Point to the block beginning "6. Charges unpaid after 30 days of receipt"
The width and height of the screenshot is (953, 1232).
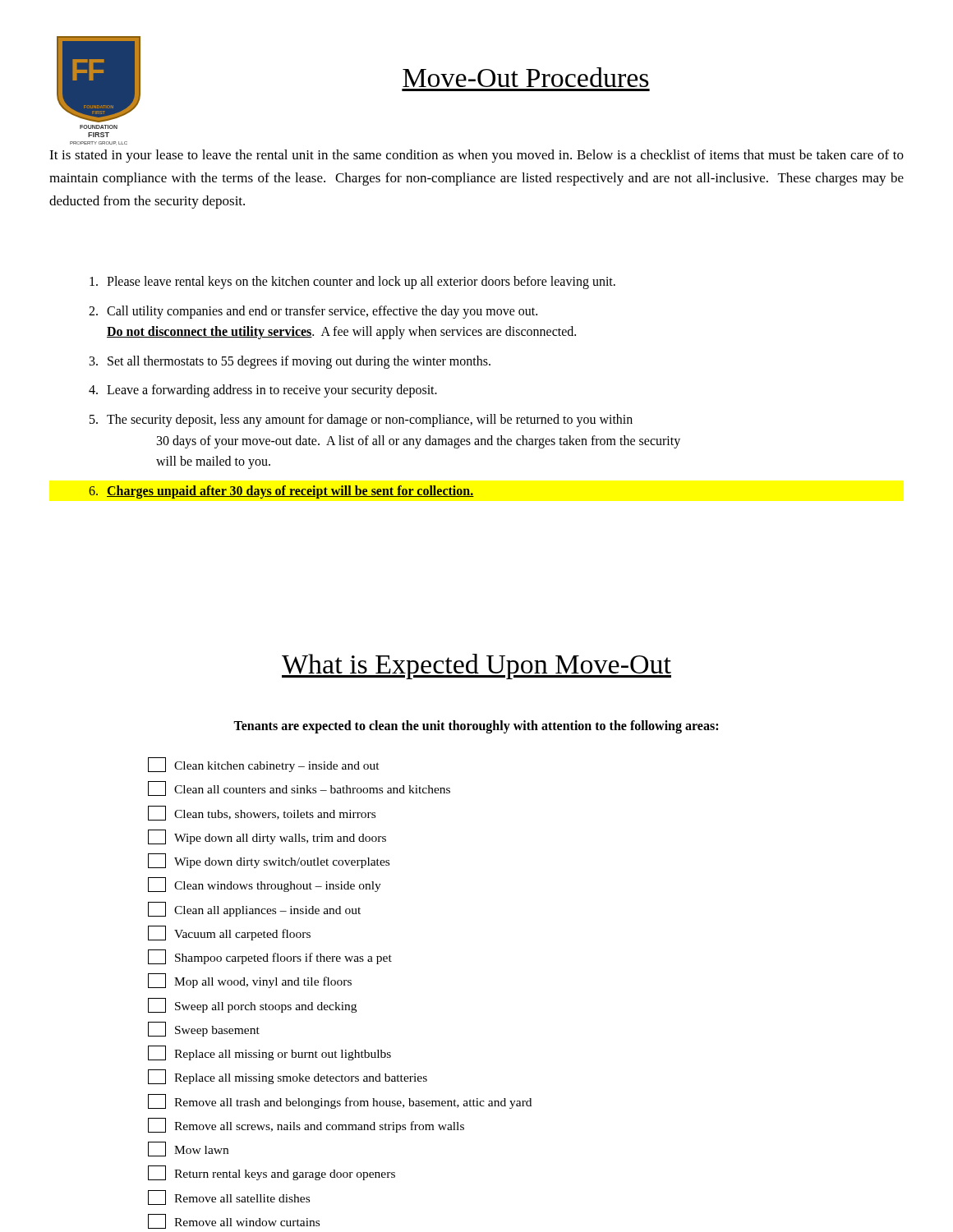(x=476, y=491)
